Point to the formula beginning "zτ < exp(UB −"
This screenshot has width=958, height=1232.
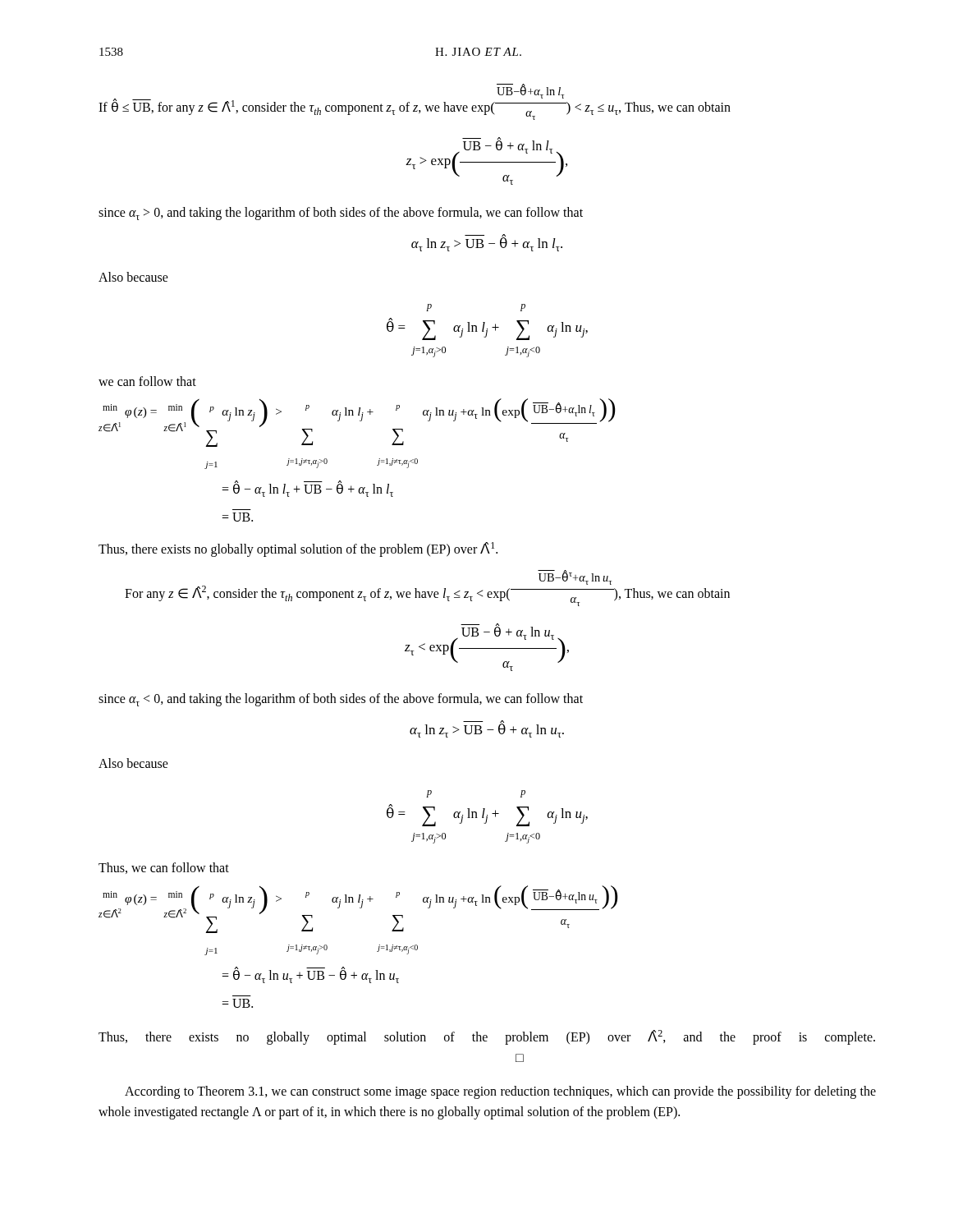point(487,649)
